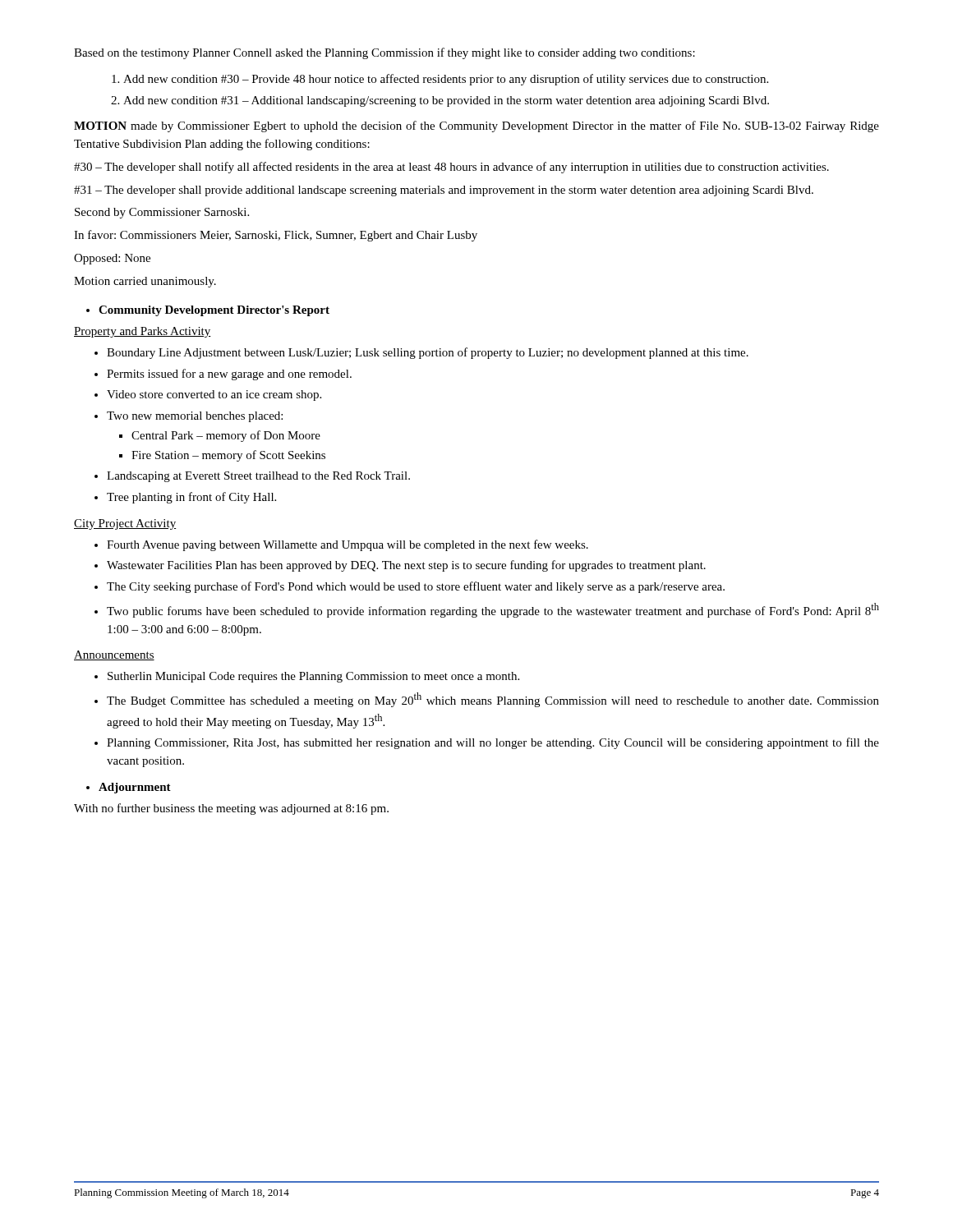Viewport: 953px width, 1232px height.
Task: Where is the section header that starts "Community Development Director's"?
Action: (208, 311)
